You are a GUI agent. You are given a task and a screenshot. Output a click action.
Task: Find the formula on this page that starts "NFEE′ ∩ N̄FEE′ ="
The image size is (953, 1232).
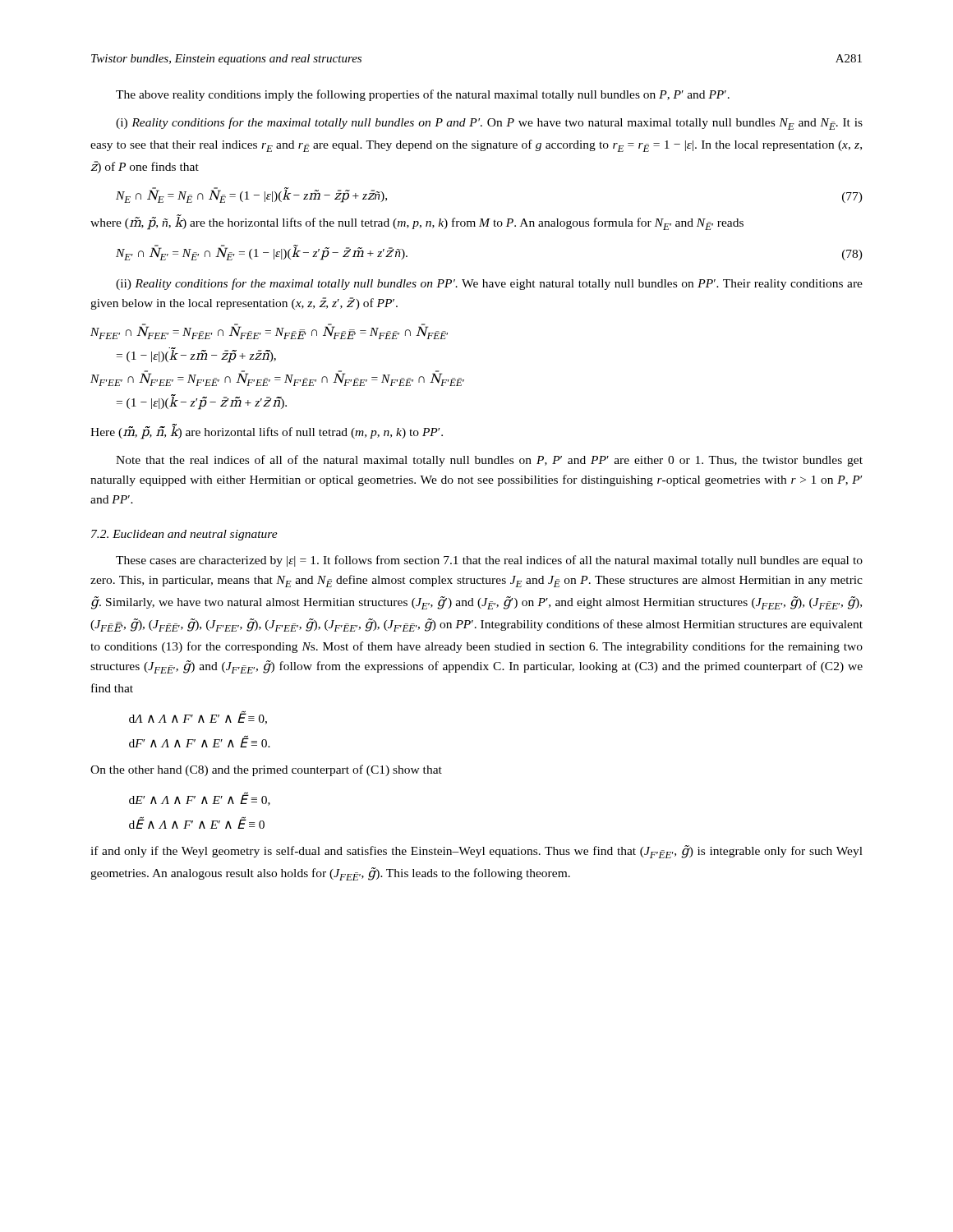tap(269, 331)
